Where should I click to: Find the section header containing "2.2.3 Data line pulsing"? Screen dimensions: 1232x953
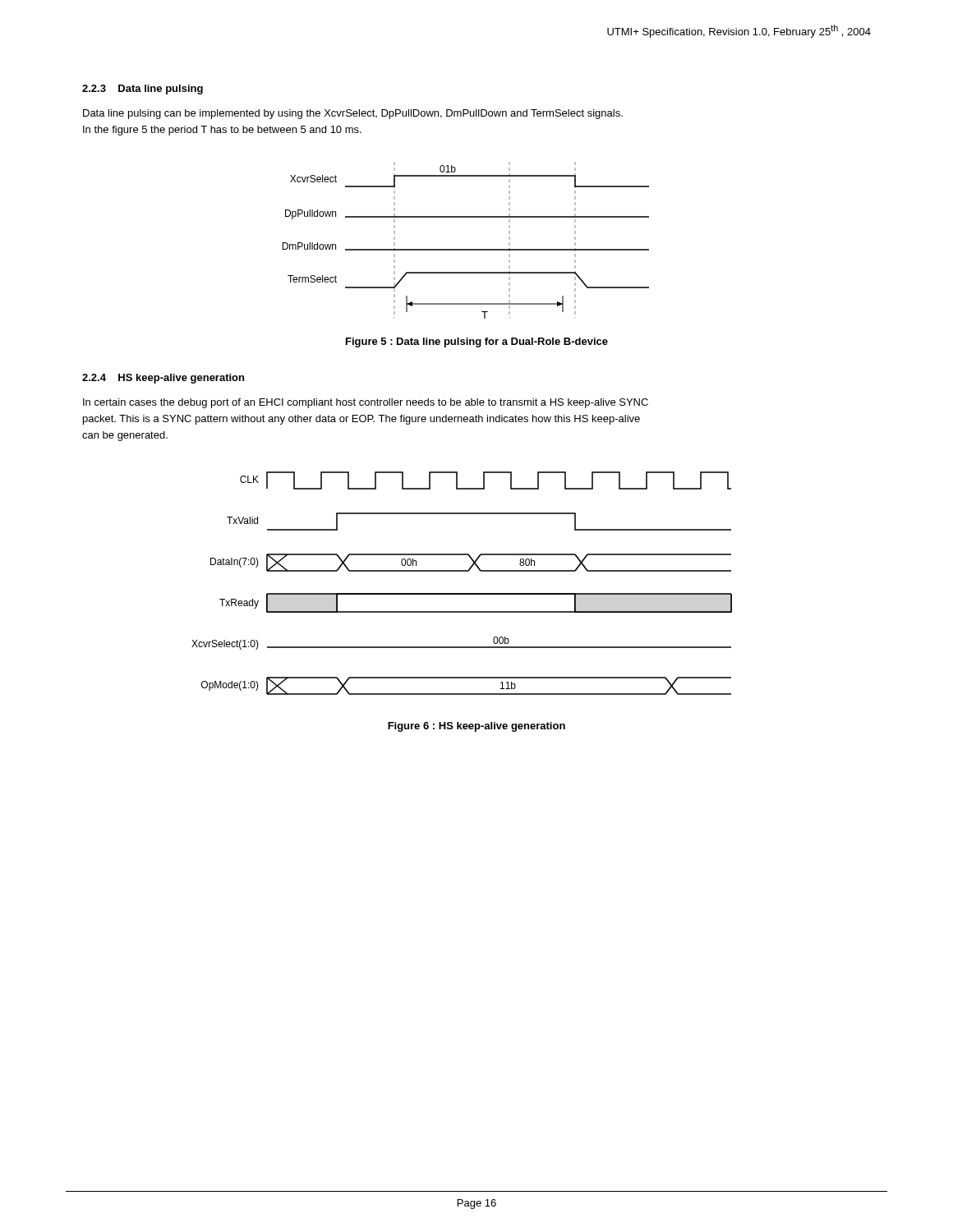(x=143, y=88)
